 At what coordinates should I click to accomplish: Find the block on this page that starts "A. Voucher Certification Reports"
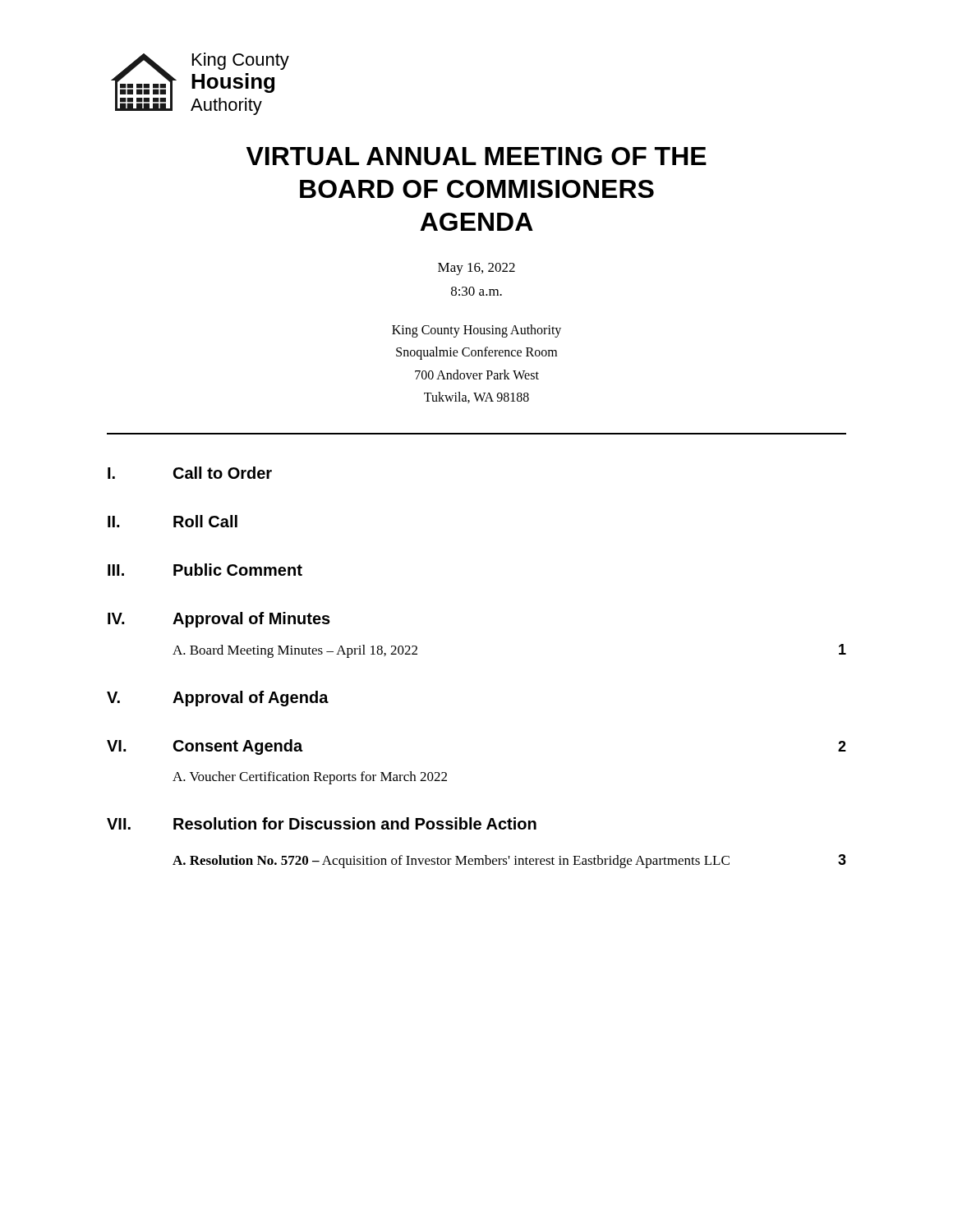[310, 778]
